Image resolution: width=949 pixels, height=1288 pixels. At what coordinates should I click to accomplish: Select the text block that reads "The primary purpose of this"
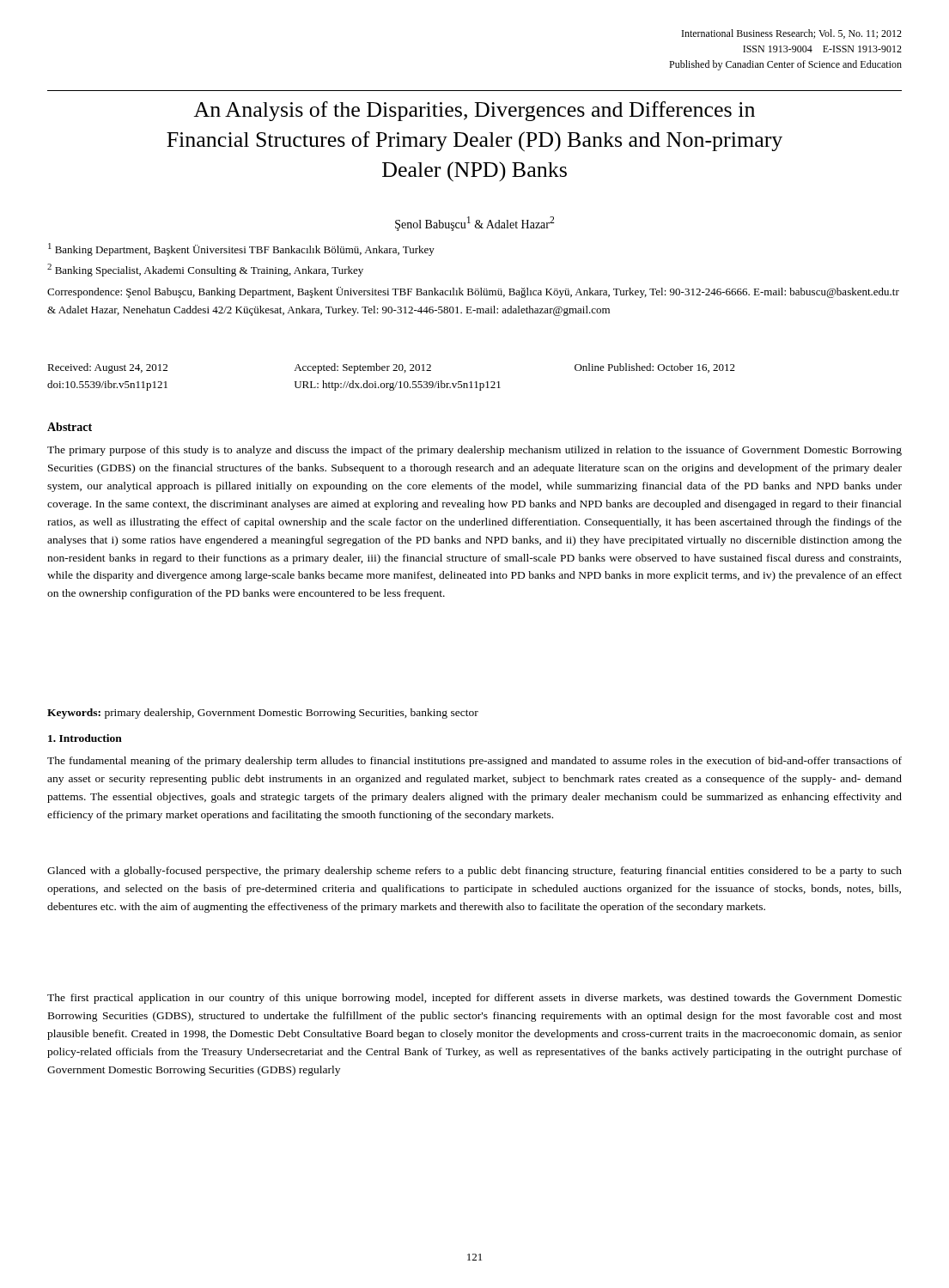coord(474,521)
